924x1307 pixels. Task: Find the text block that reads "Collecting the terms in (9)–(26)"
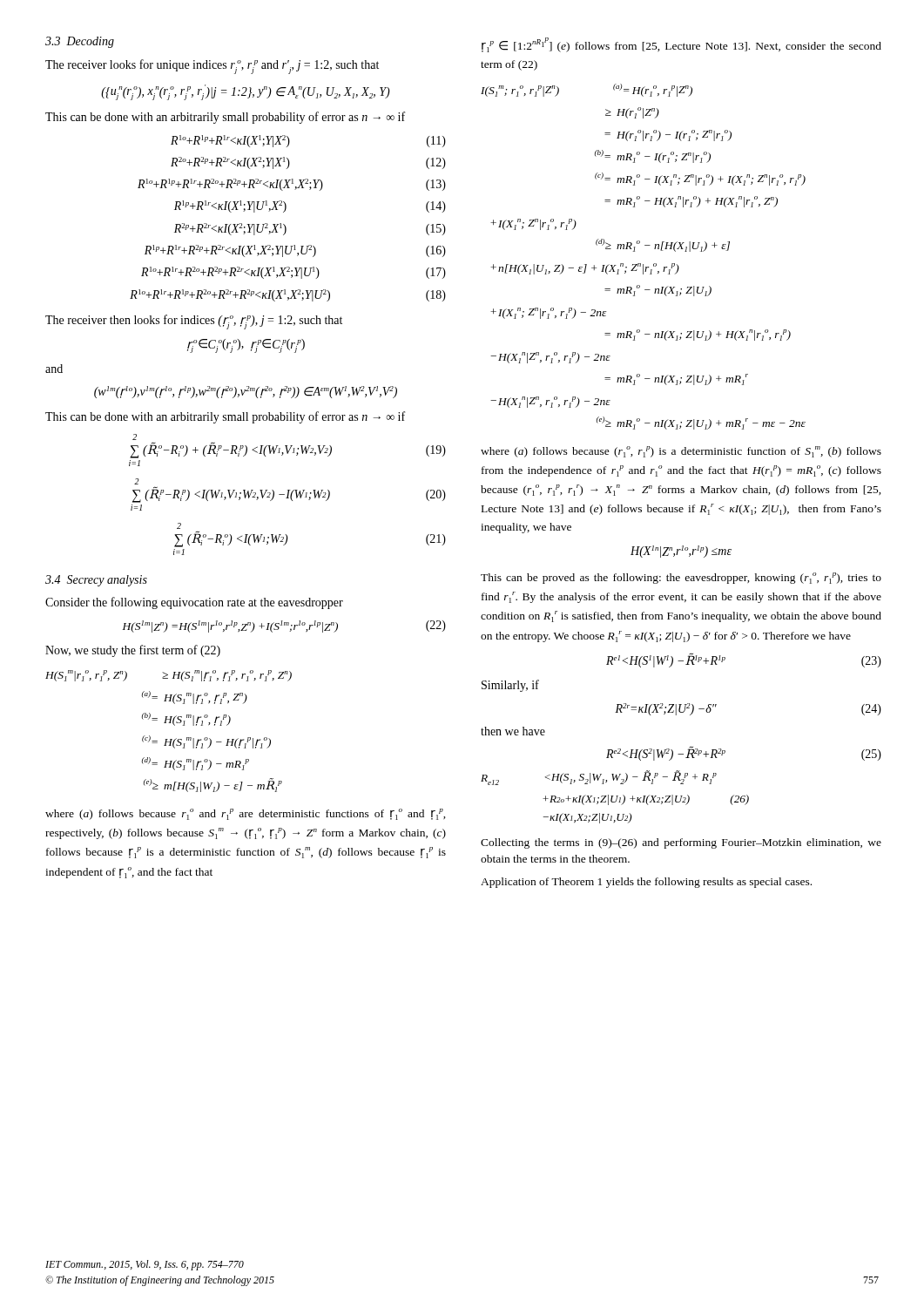[681, 850]
